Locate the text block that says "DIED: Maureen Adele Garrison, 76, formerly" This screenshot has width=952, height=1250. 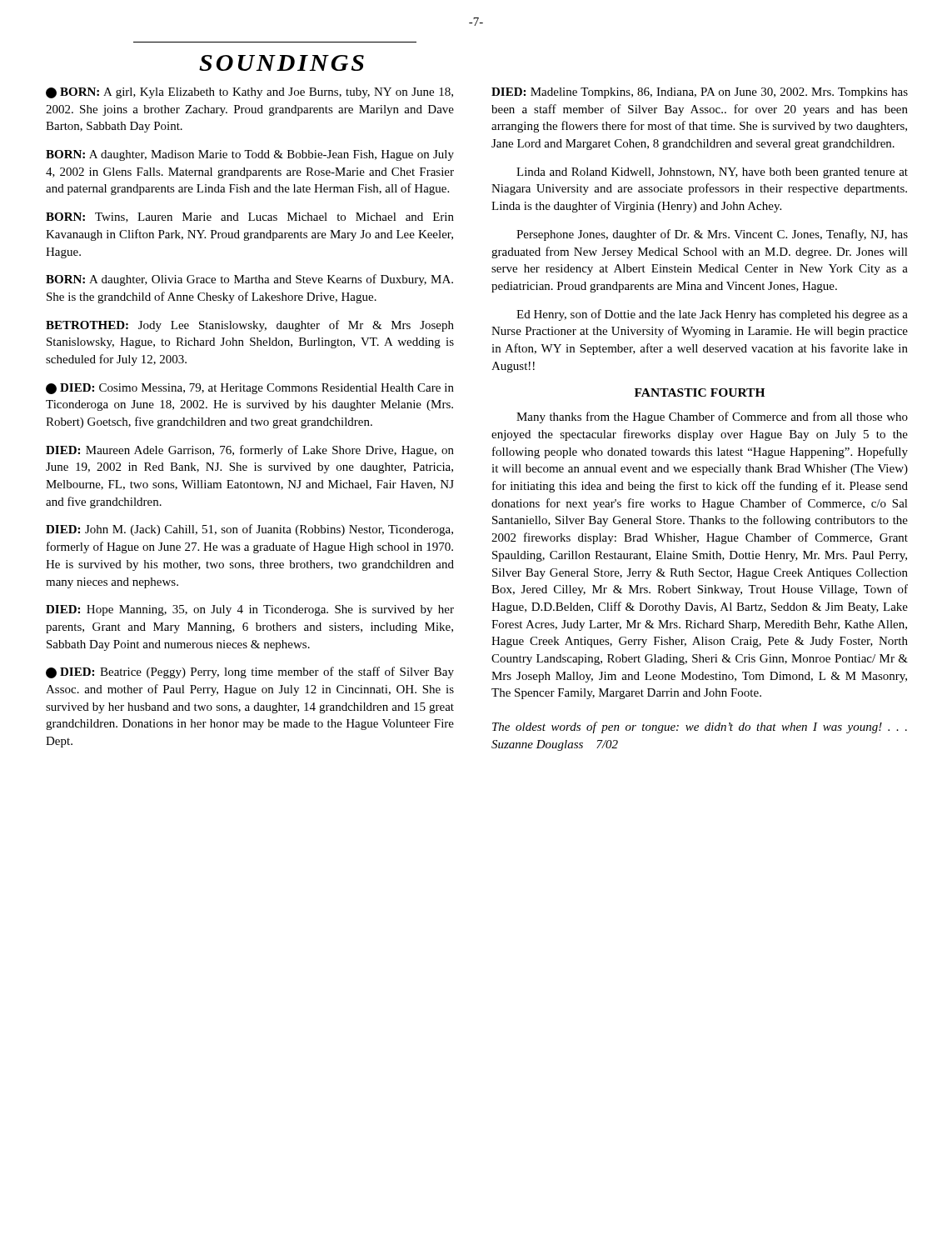[x=250, y=476]
